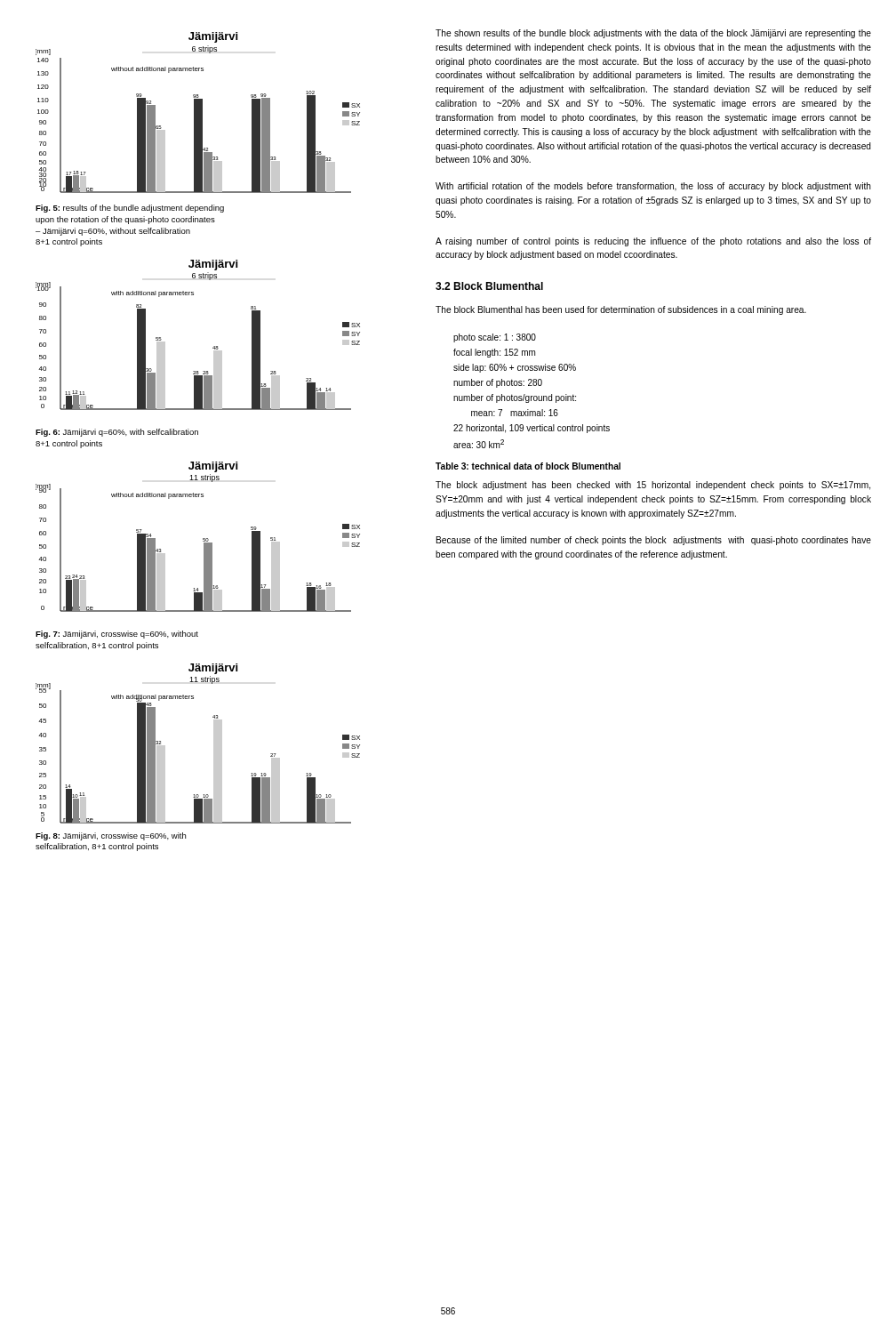Where is the passage that starts "A raising number of control"?
Screen dimensions: 1334x896
pyautogui.click(x=653, y=248)
